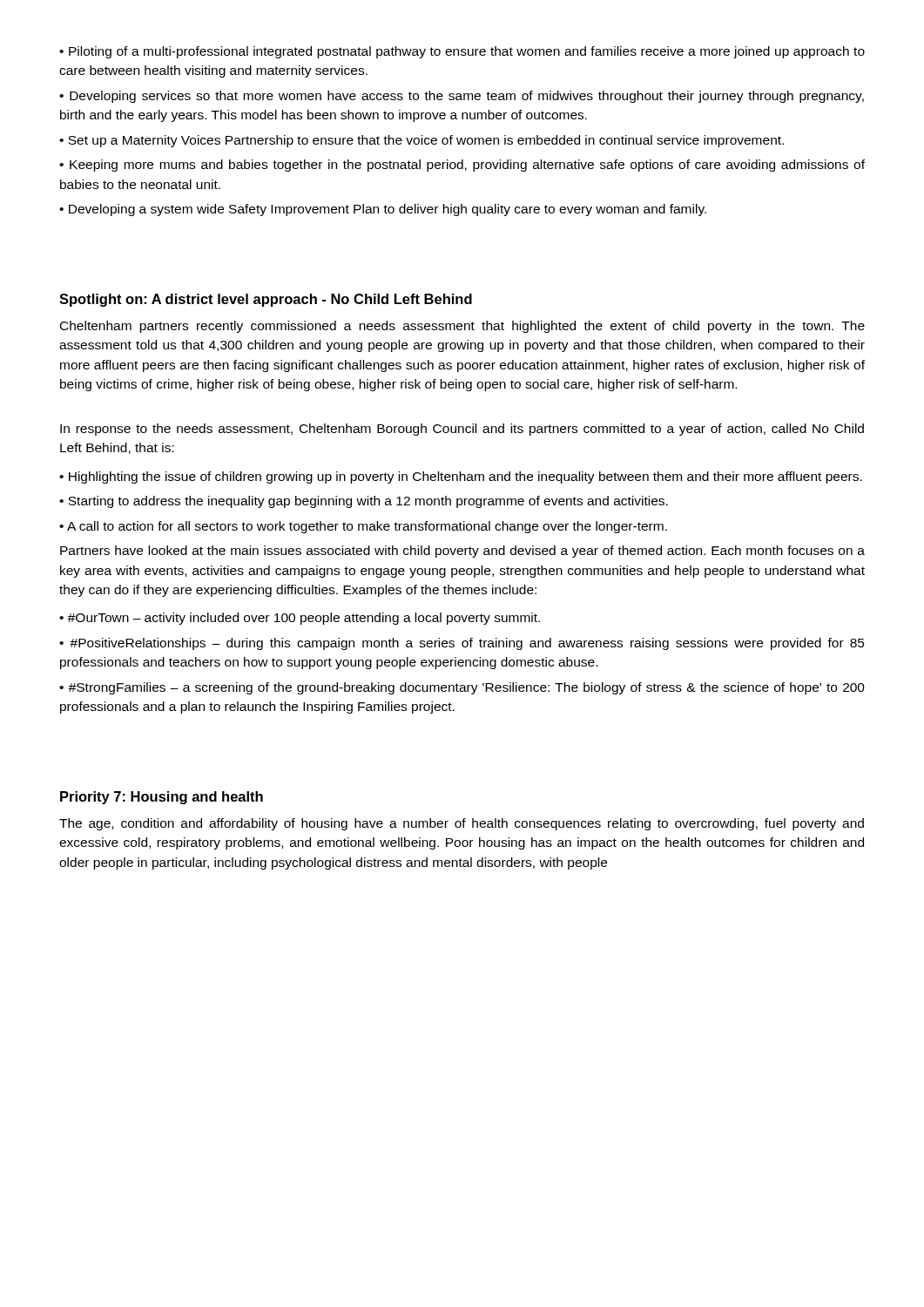The image size is (924, 1307).
Task: Locate the block of text that opens with "• Developing a system wide Safety Improvement Plan"
Action: coord(383,209)
